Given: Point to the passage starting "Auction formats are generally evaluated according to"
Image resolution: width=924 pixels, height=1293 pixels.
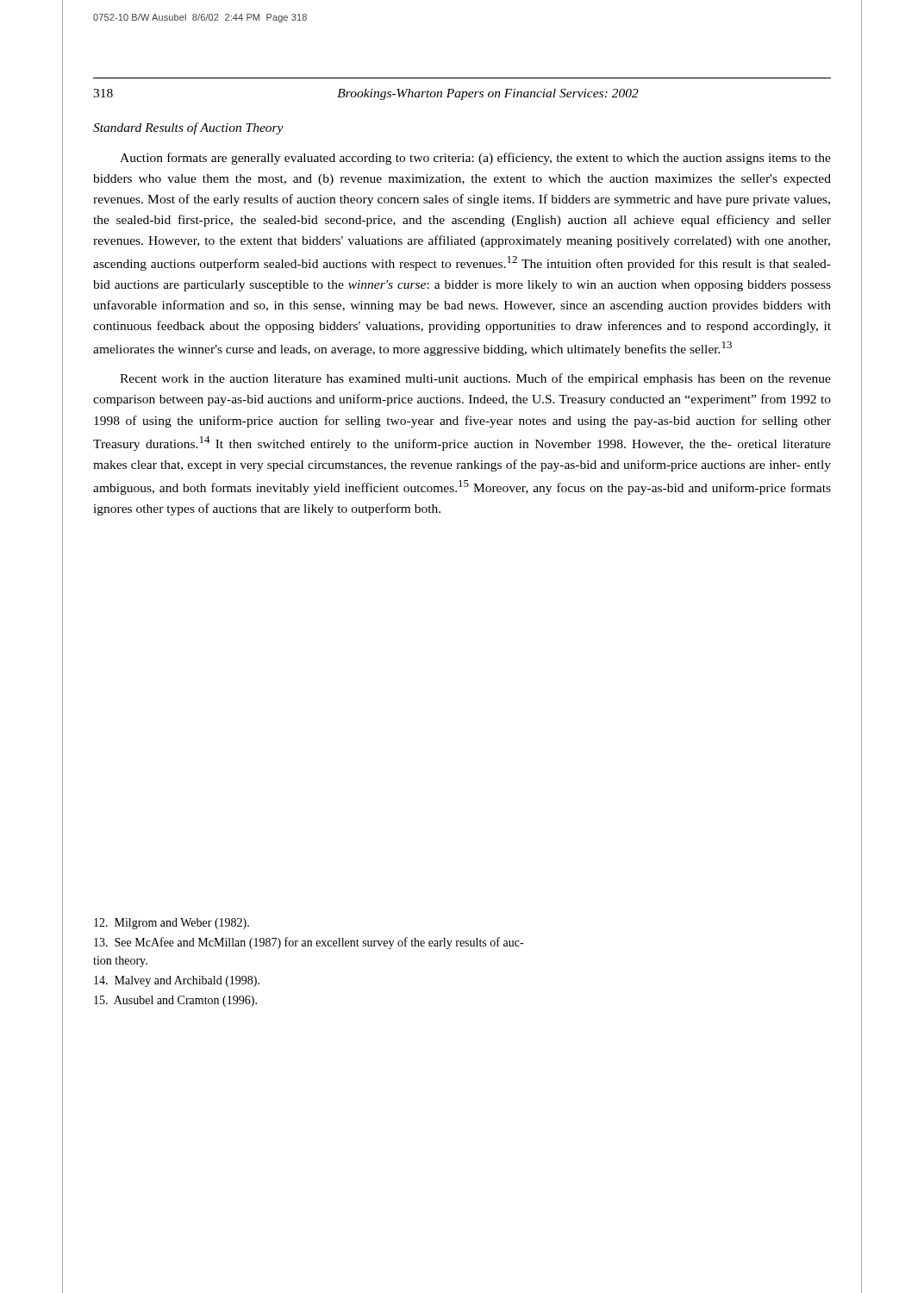Looking at the screenshot, I should click(462, 253).
